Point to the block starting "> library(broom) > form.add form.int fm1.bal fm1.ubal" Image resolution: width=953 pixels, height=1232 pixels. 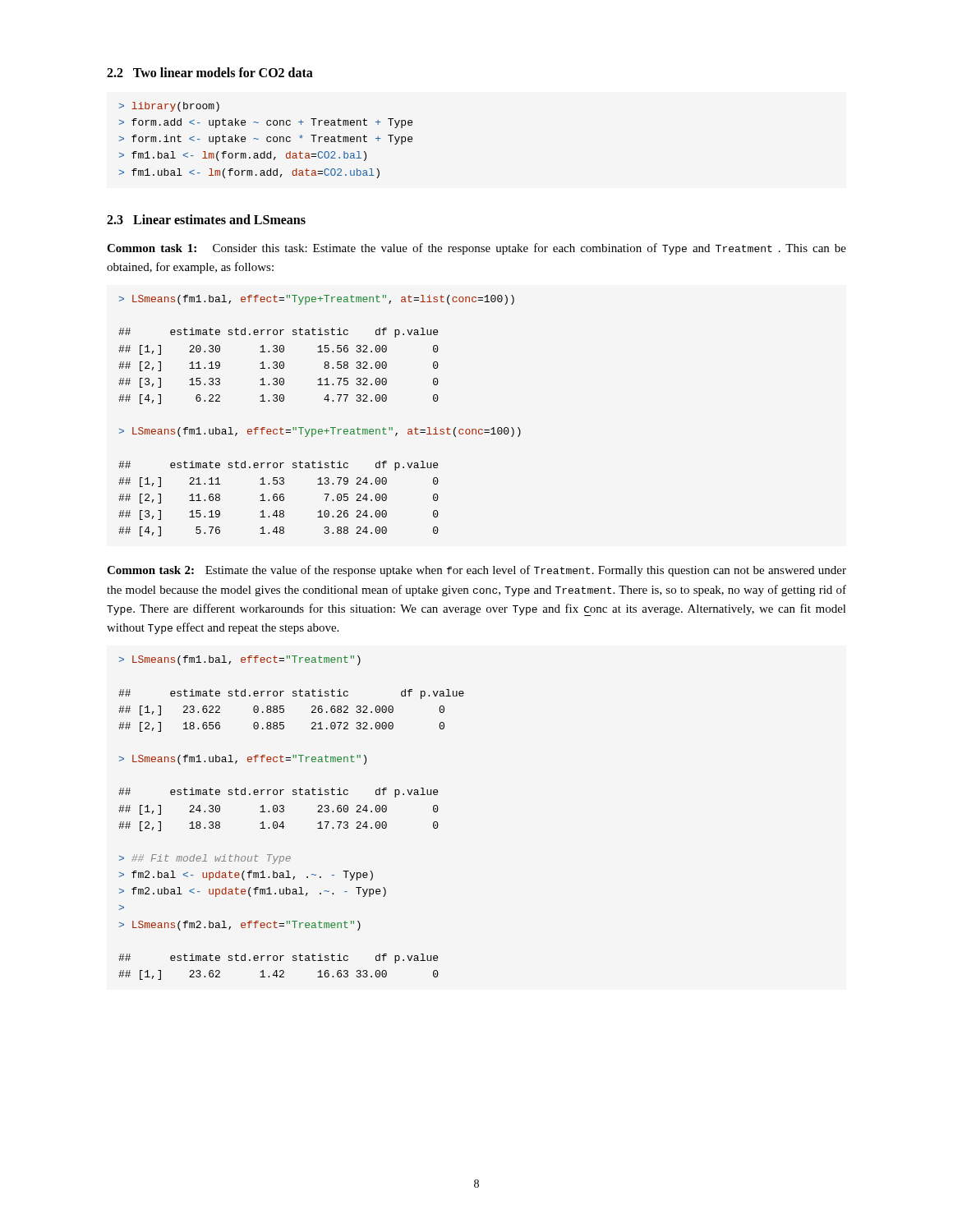tap(169, 107)
